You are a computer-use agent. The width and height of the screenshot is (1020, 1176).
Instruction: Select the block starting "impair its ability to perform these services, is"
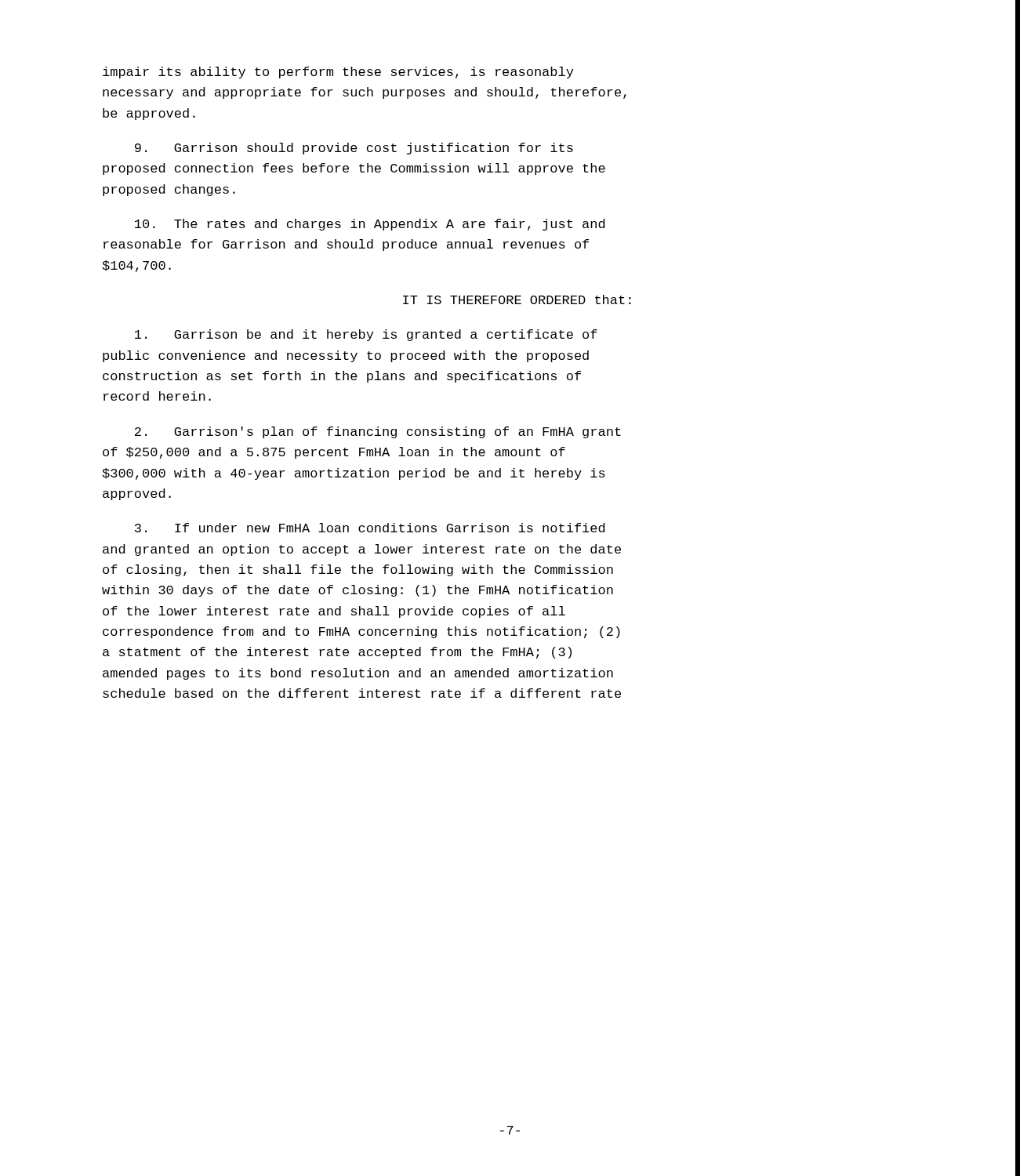click(x=366, y=93)
